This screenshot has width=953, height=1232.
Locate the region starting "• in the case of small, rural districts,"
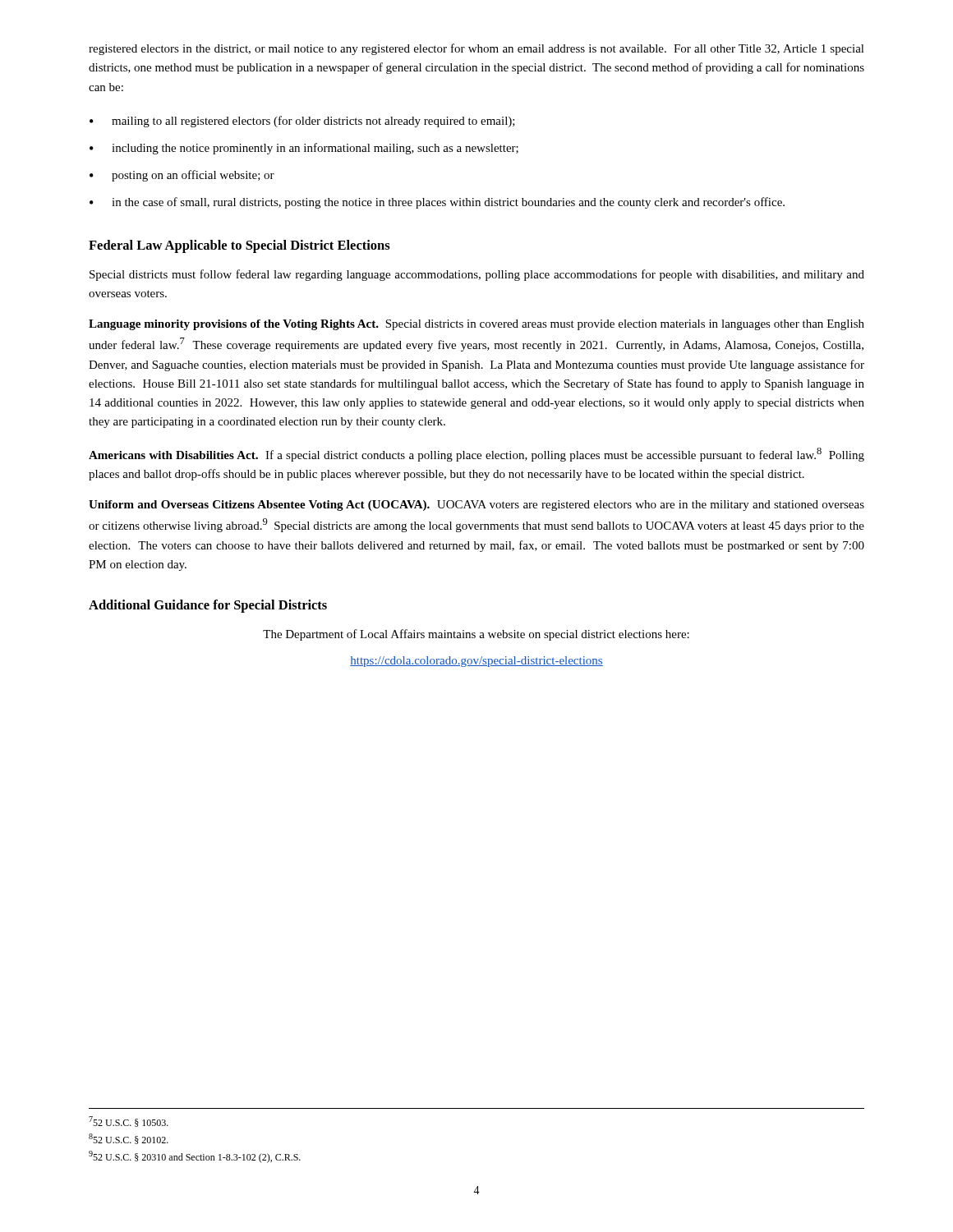(x=437, y=204)
